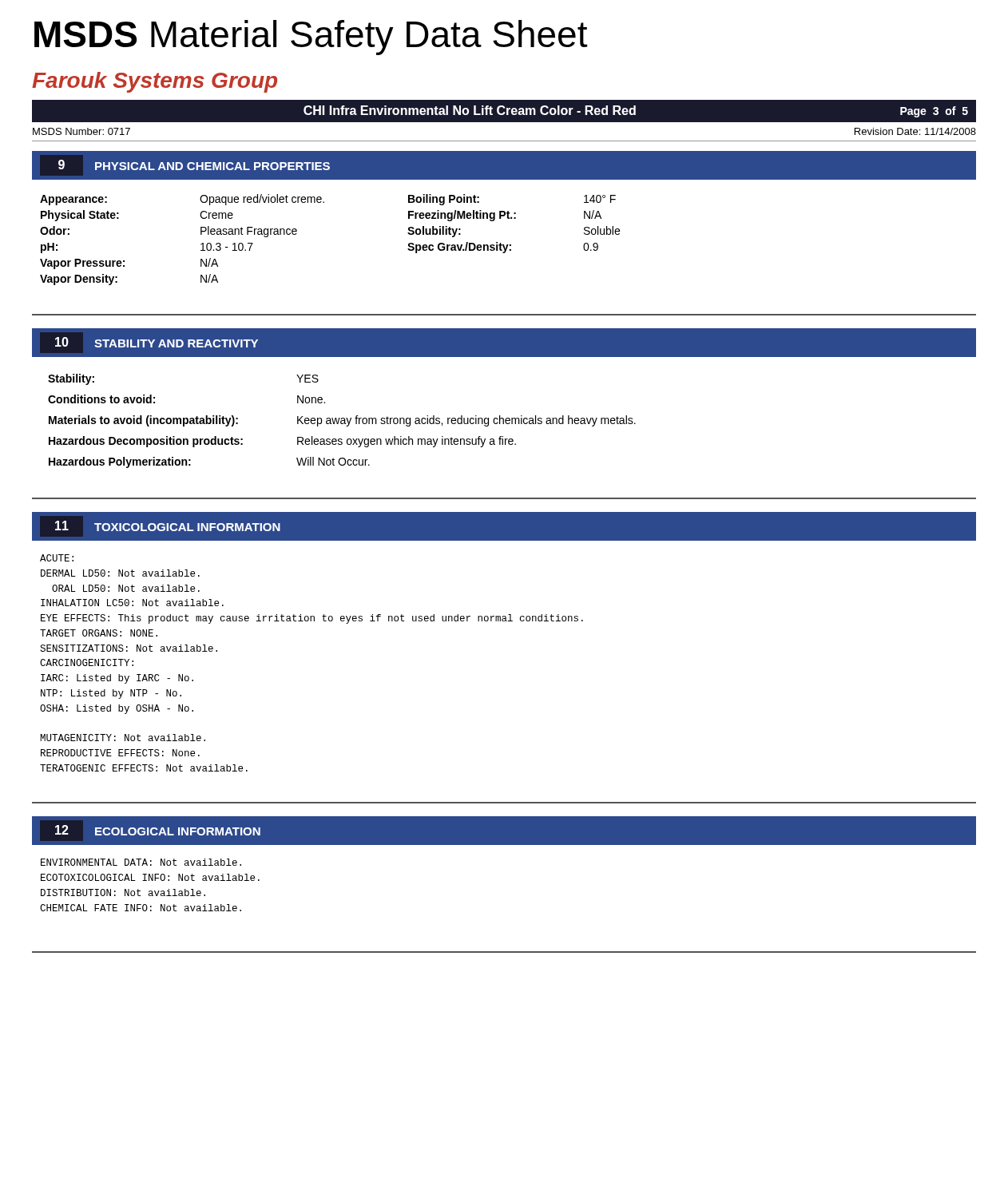Where is the passage that starts "ACUTE: DERMAL LD50: Not available. ORAL"?
This screenshot has height=1198, width=1008.
[x=57, y=558]
